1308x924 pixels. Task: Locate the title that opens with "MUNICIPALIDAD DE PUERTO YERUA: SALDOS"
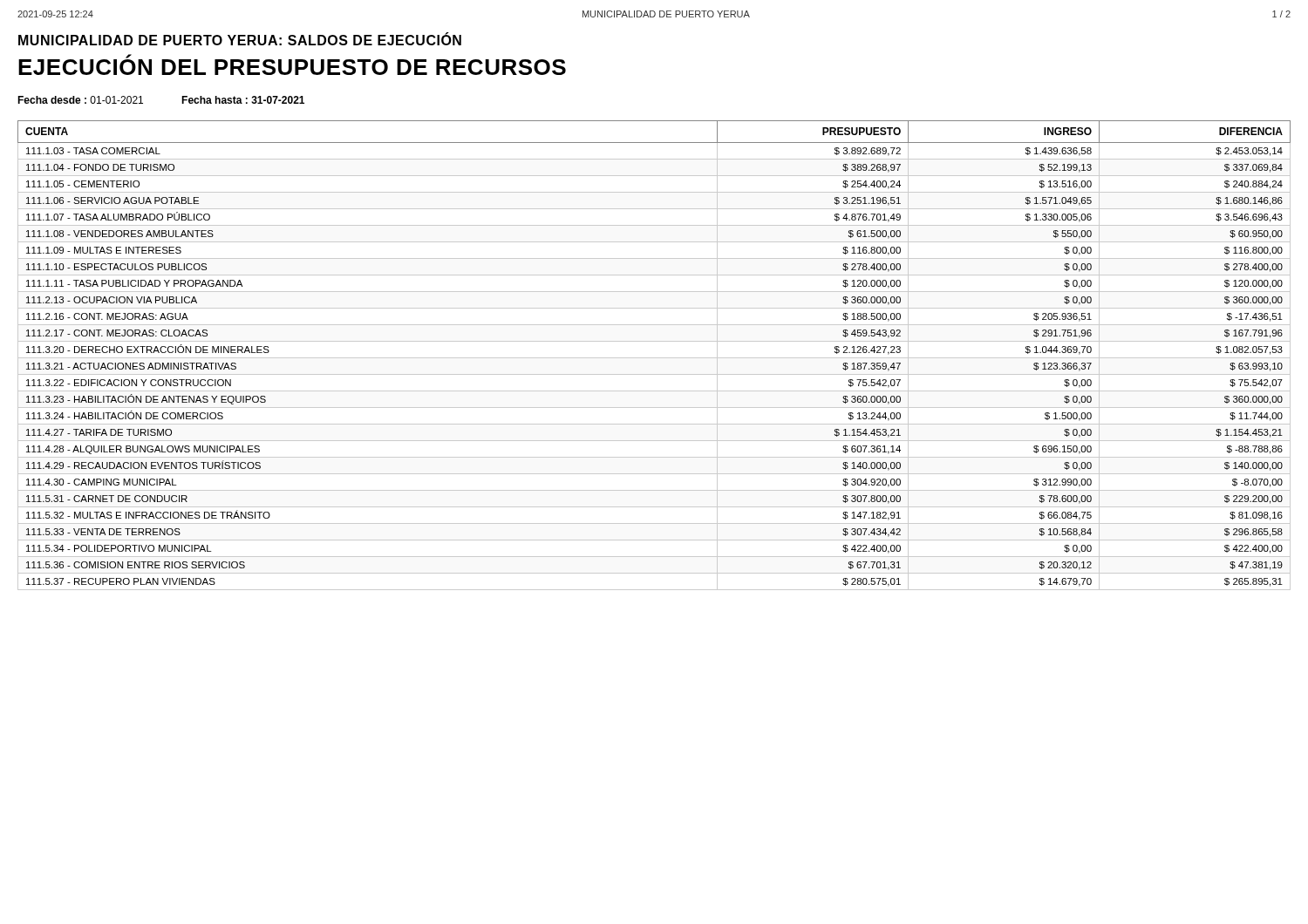click(x=240, y=41)
